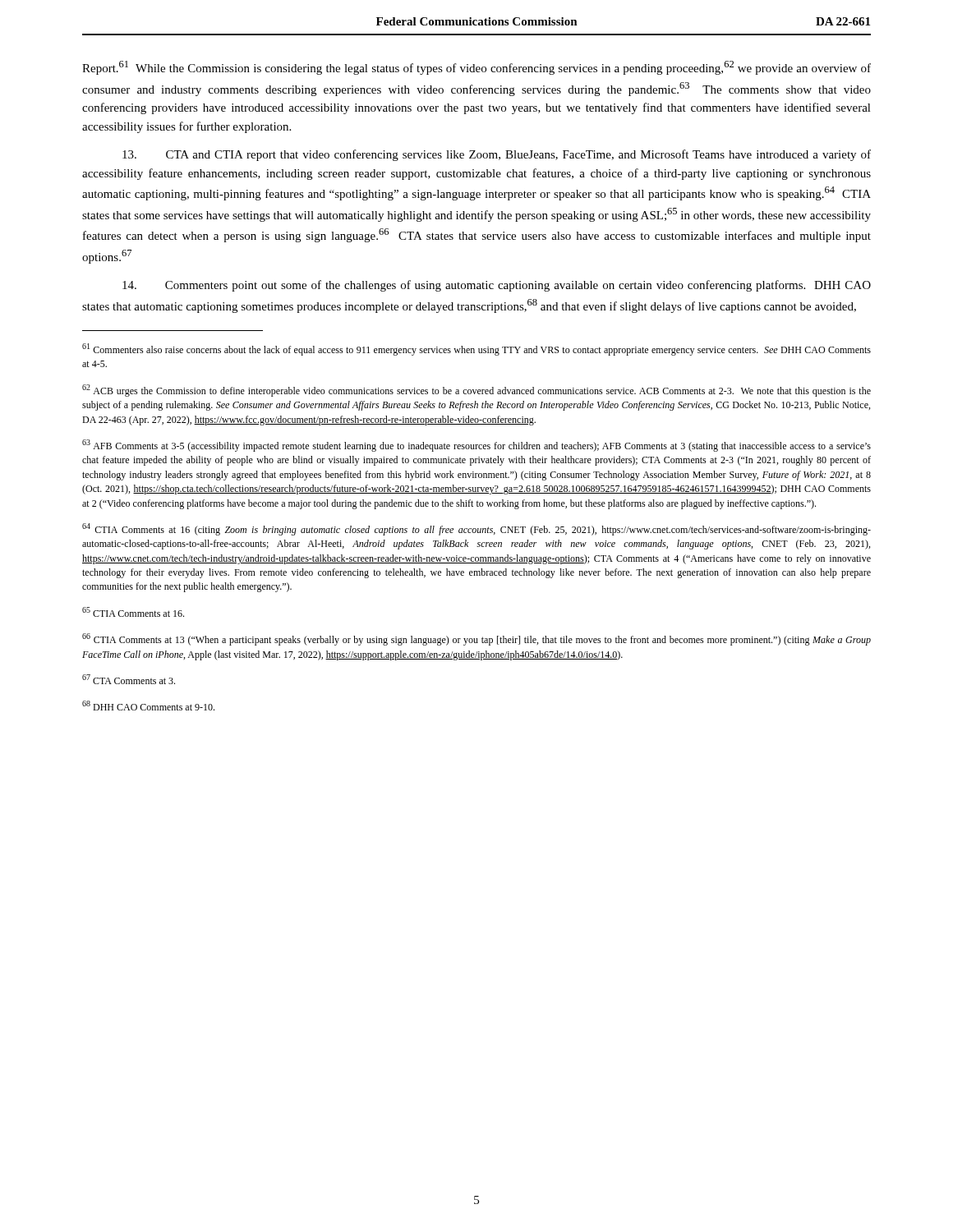Locate the element starting "Report.61 While the Commission is"
Viewport: 953px width, 1232px height.
click(x=476, y=96)
